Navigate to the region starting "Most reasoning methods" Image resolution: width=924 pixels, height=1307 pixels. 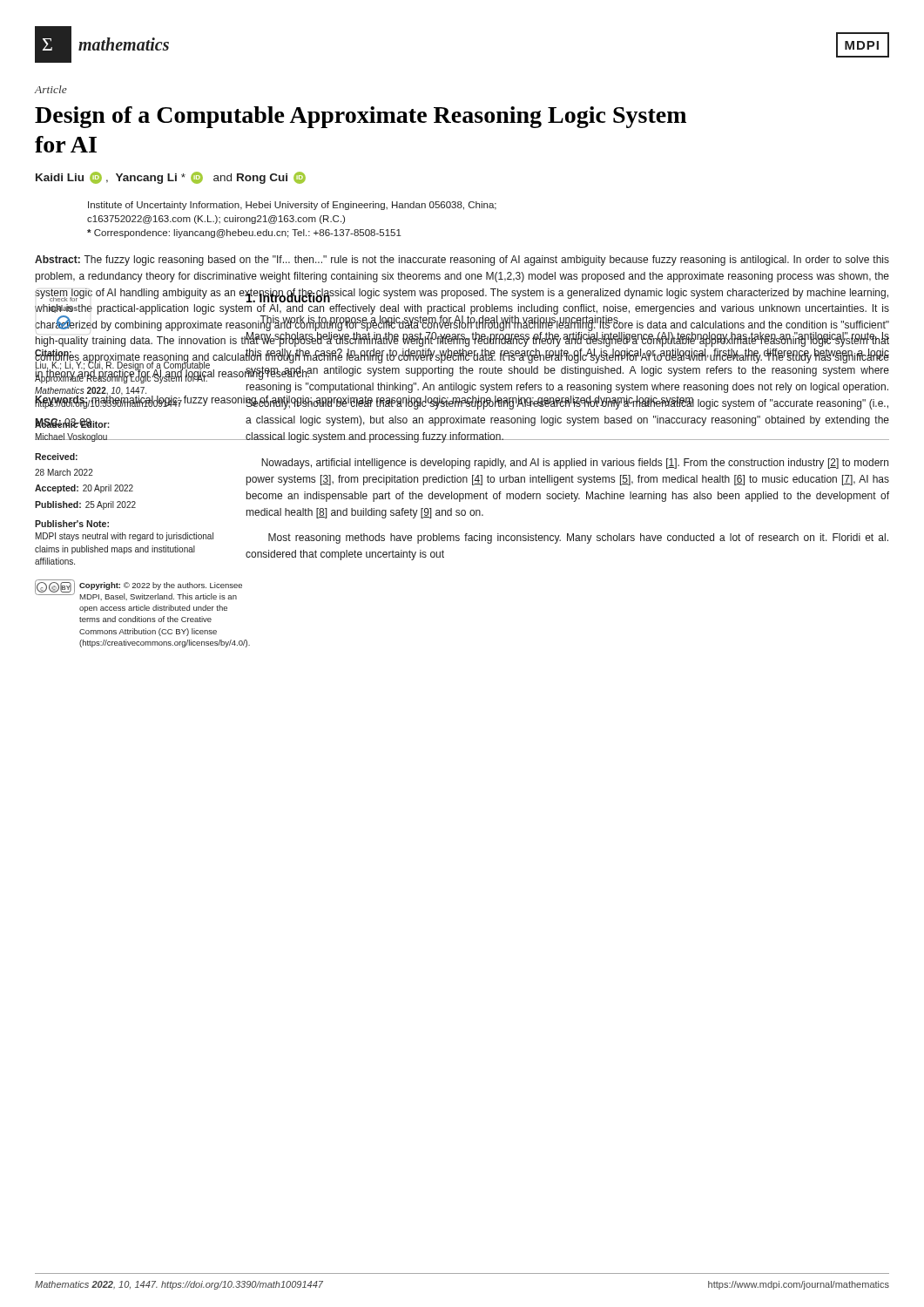[x=567, y=546]
